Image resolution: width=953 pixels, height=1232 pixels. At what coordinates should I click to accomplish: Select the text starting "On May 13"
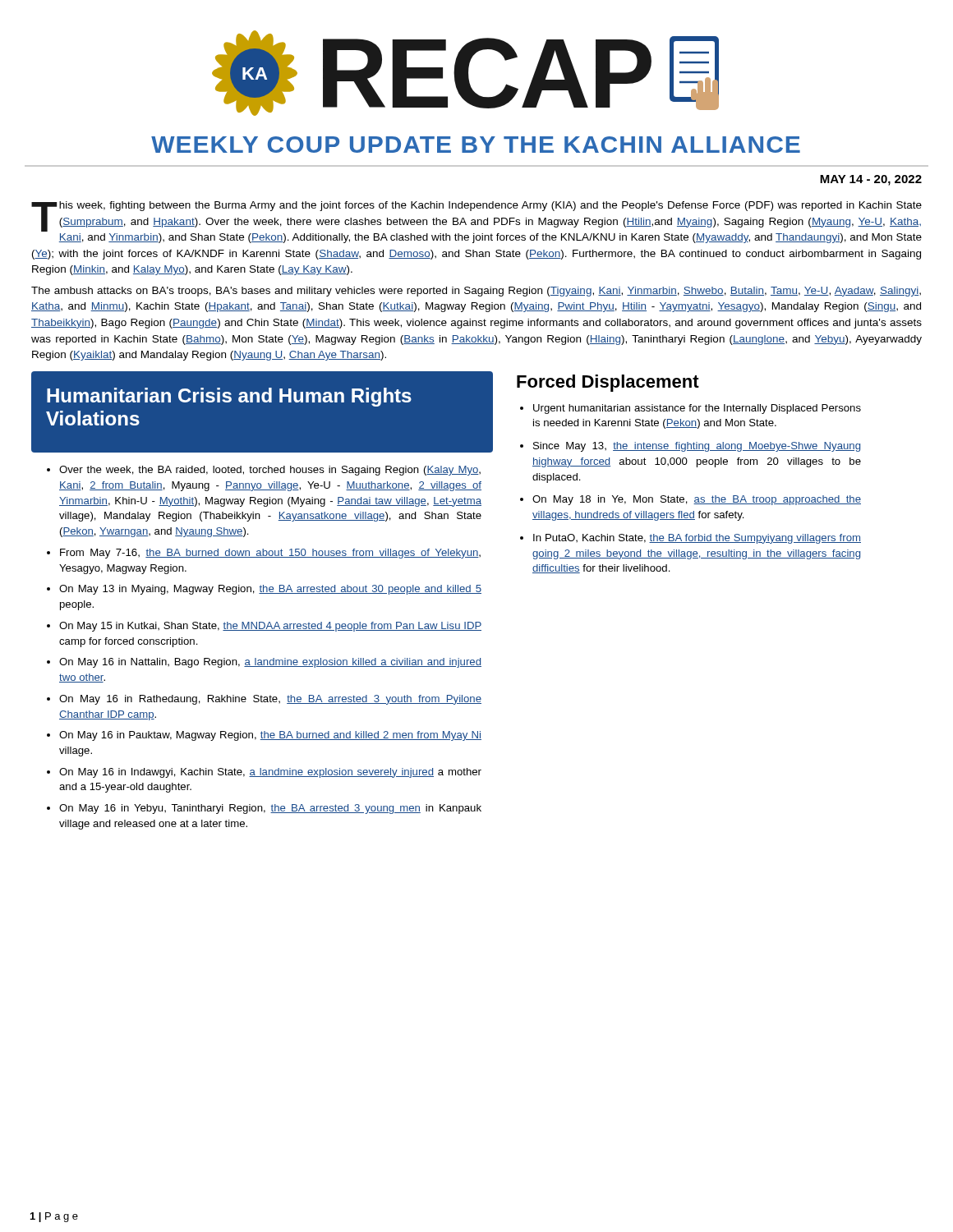pyautogui.click(x=270, y=596)
